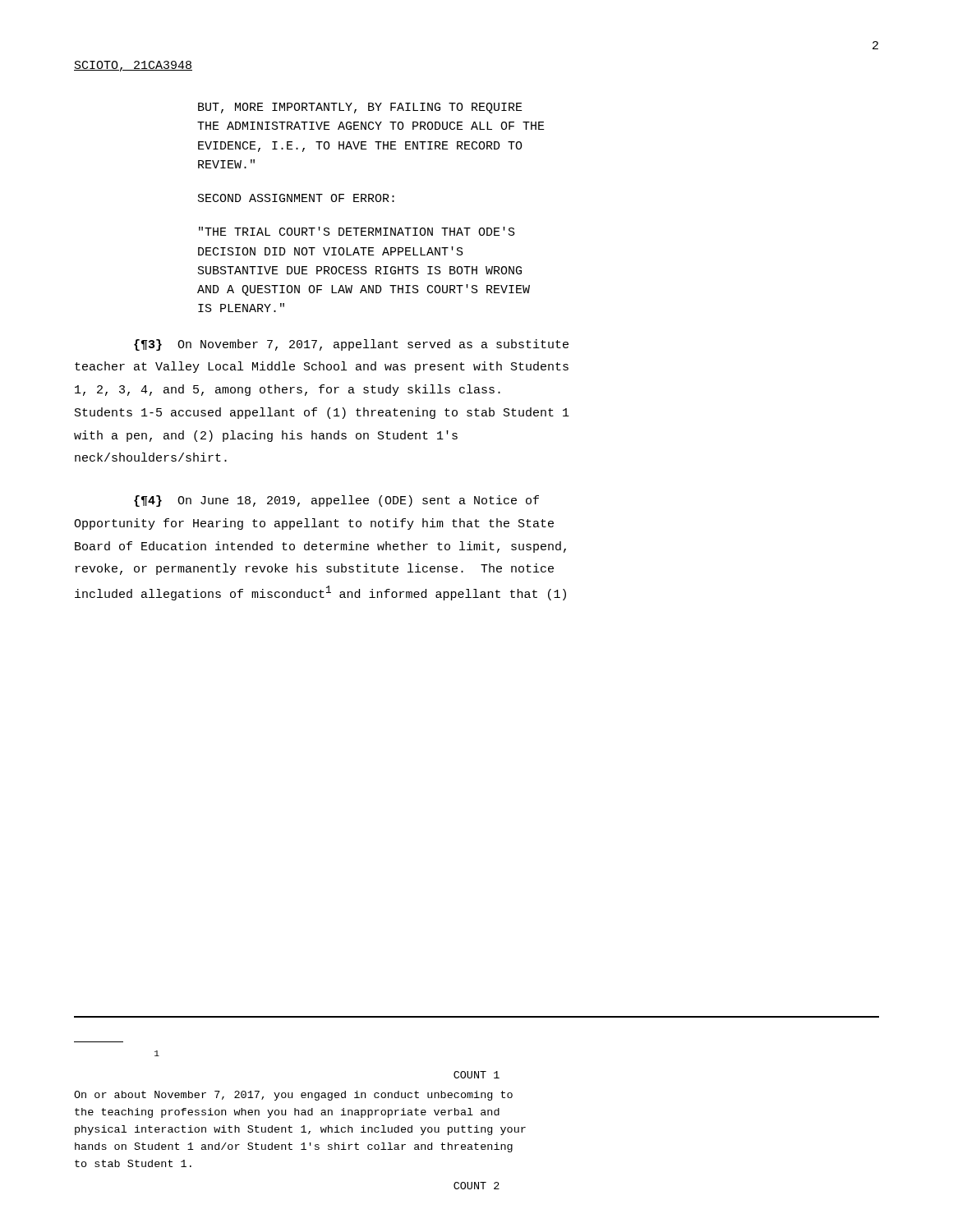This screenshot has height=1232, width=953.
Task: Click the passage that begins "teacher at Valley Local Middle"
Action: coord(322,368)
